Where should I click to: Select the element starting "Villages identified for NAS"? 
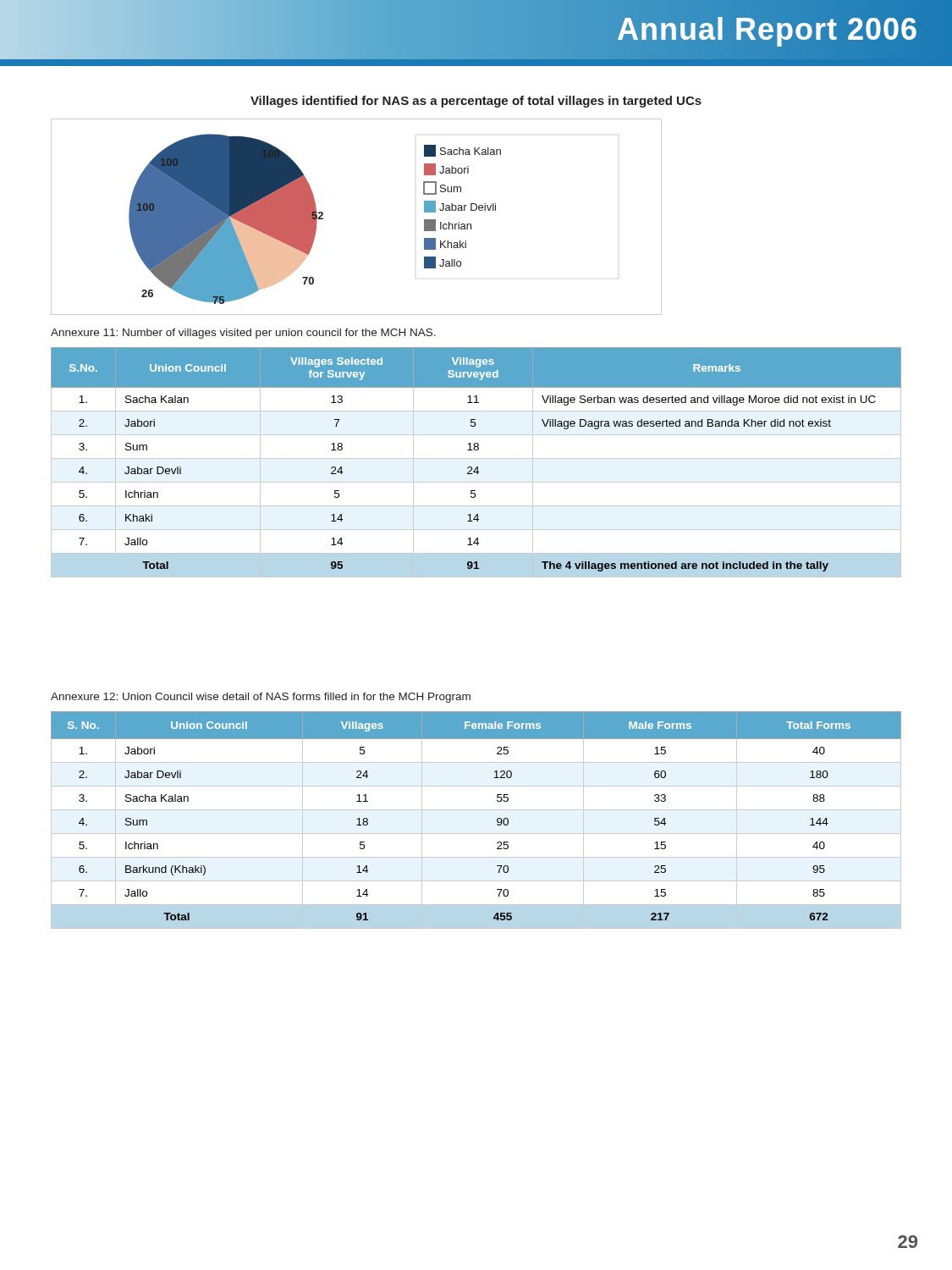pos(476,100)
